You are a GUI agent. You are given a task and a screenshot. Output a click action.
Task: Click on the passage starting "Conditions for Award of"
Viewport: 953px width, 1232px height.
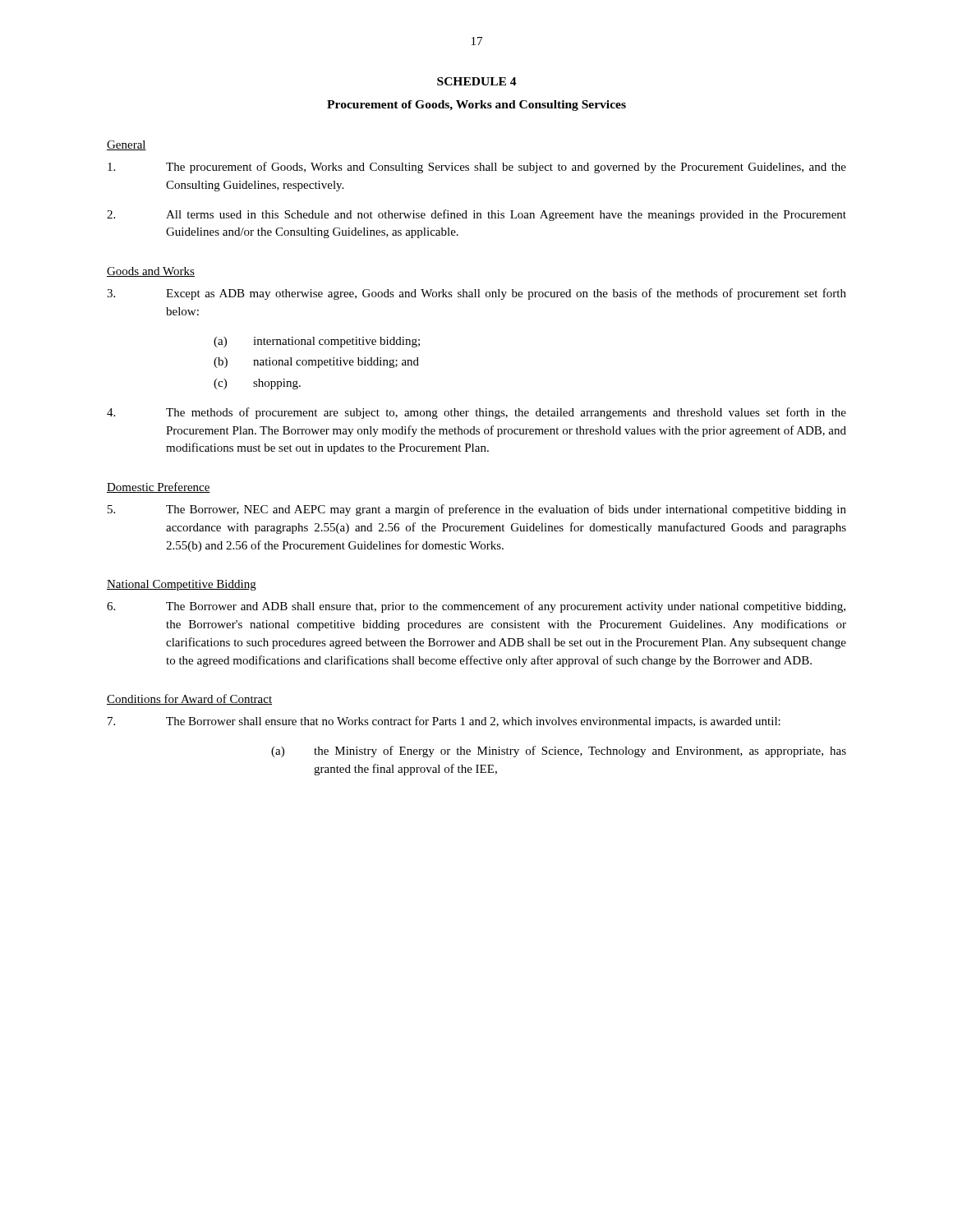[x=189, y=700]
